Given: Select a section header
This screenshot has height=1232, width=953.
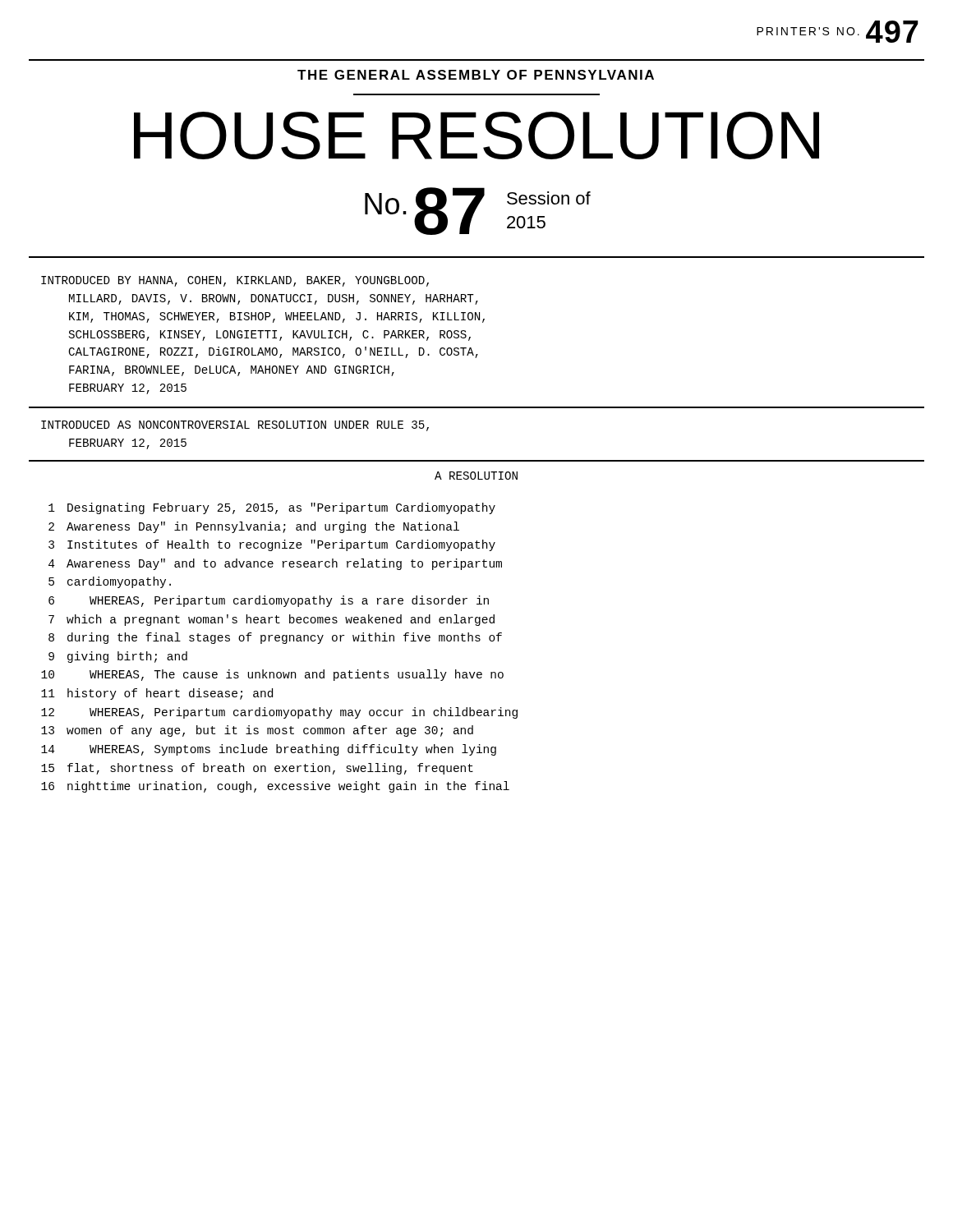Looking at the screenshot, I should pos(476,476).
